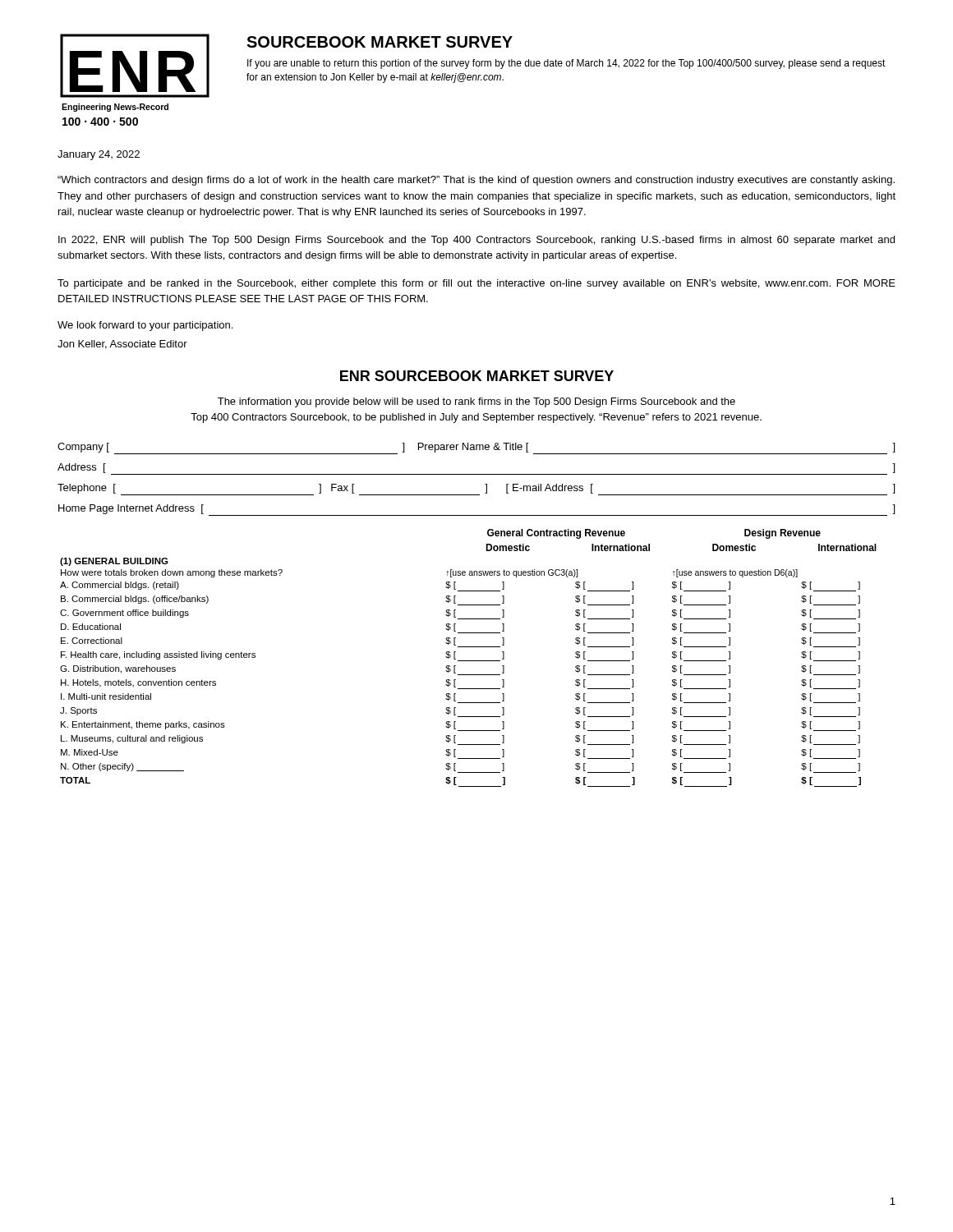Click on the text that says "We look forward to your participation."
The image size is (953, 1232).
click(x=146, y=324)
